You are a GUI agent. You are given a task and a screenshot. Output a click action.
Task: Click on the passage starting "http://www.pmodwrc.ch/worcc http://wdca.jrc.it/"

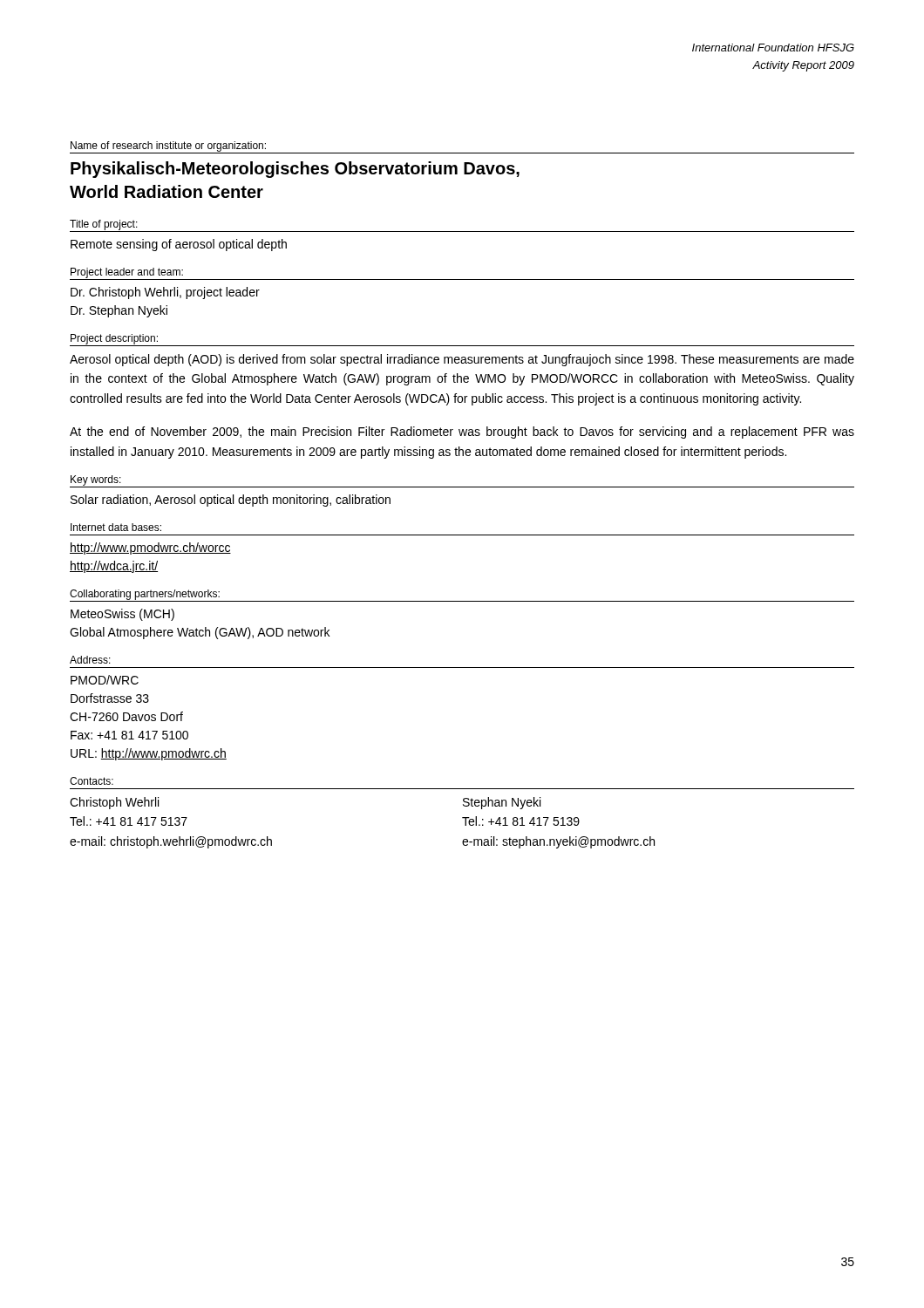[150, 557]
